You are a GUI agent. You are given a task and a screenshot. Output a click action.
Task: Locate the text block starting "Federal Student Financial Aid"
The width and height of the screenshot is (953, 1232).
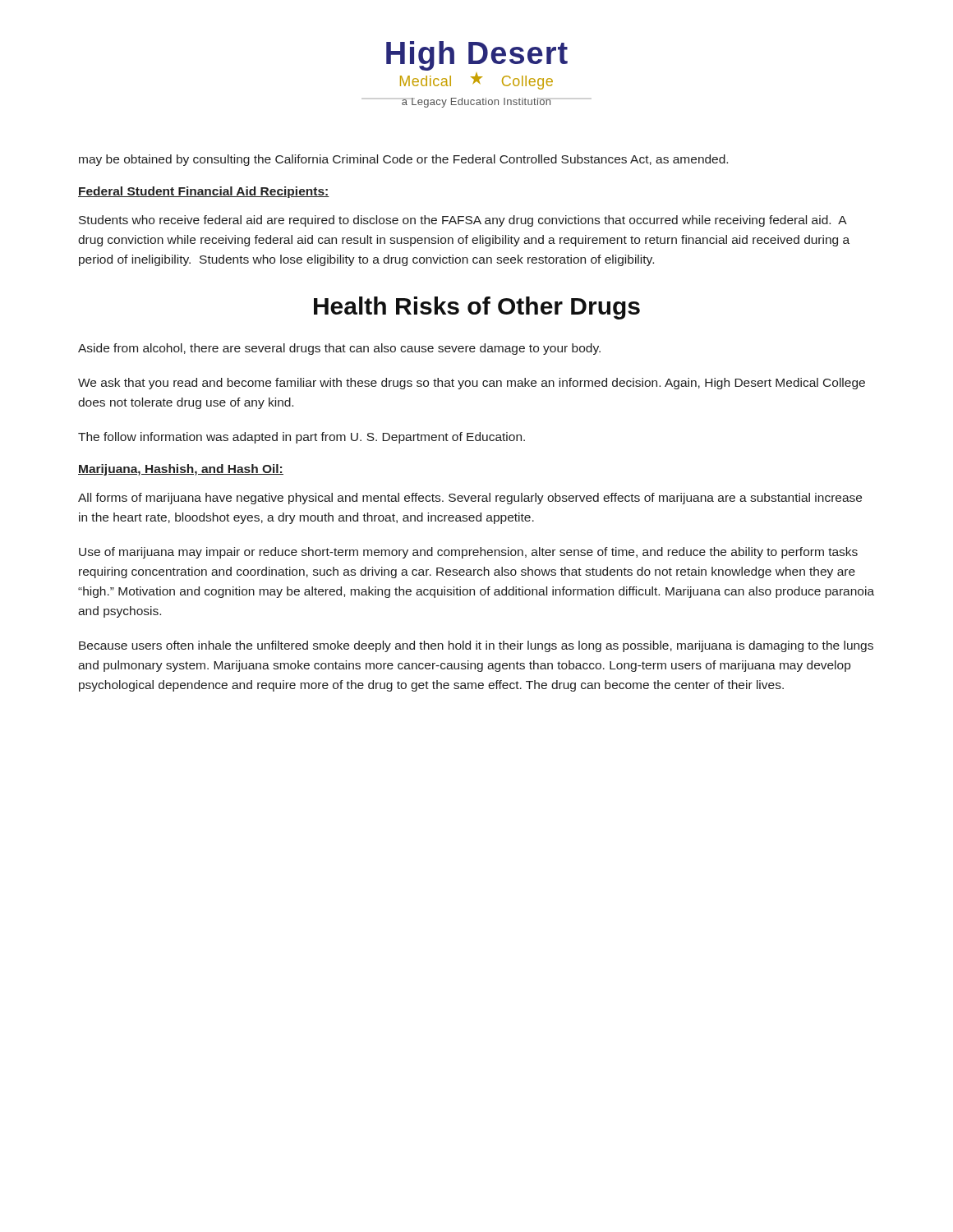pos(203,191)
